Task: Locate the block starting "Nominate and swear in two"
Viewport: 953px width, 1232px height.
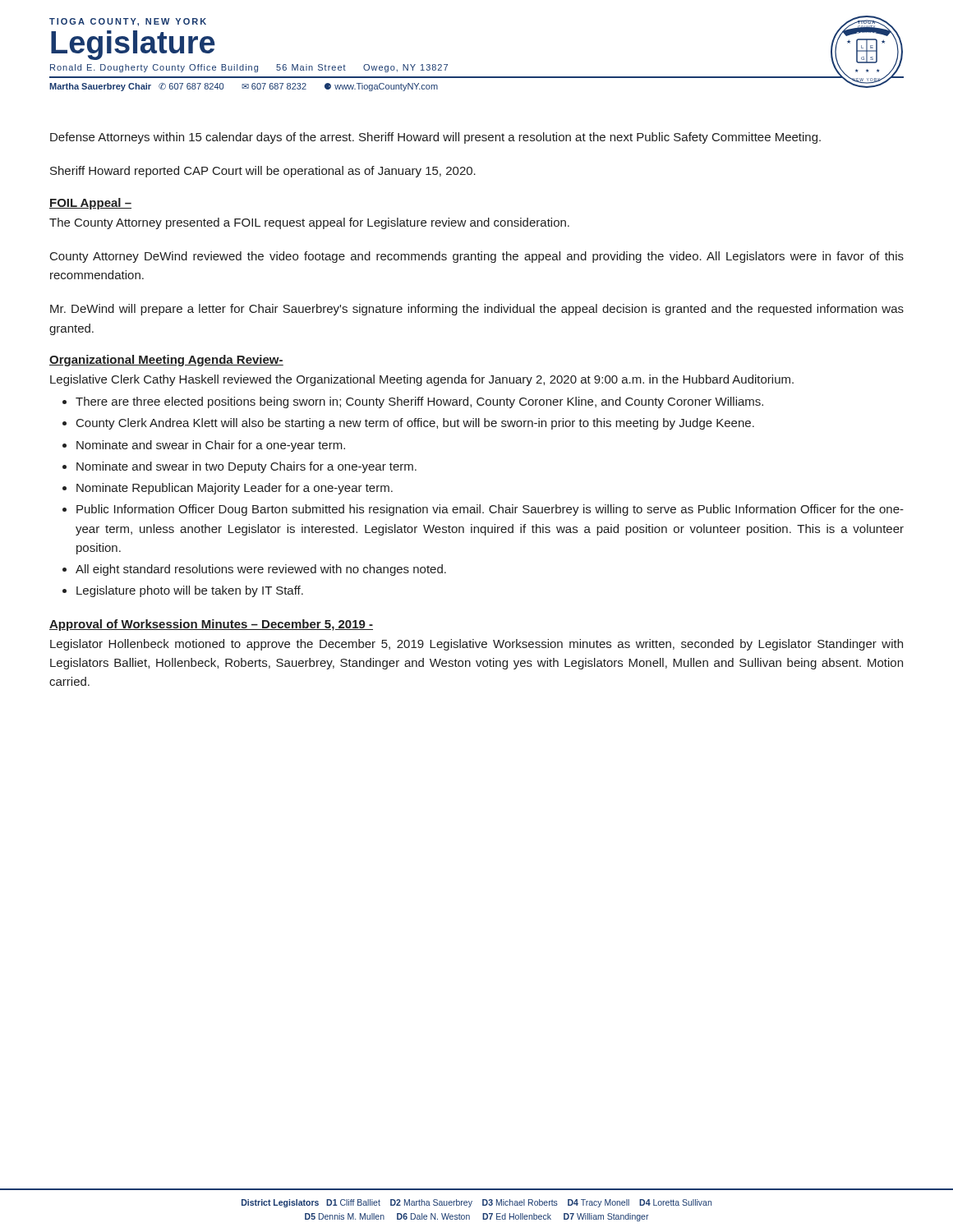Action: click(246, 466)
